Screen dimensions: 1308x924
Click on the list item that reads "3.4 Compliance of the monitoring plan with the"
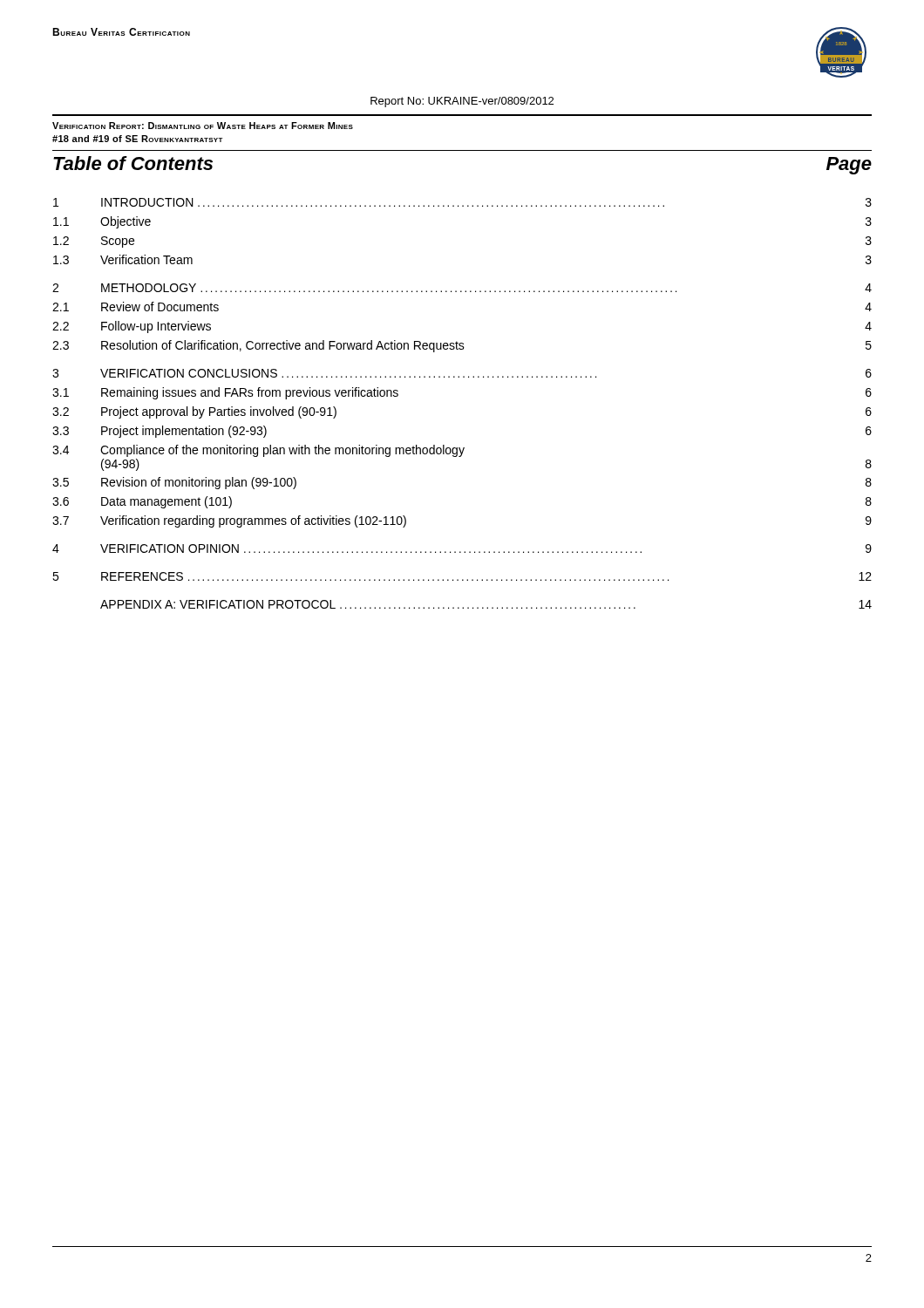(x=462, y=456)
